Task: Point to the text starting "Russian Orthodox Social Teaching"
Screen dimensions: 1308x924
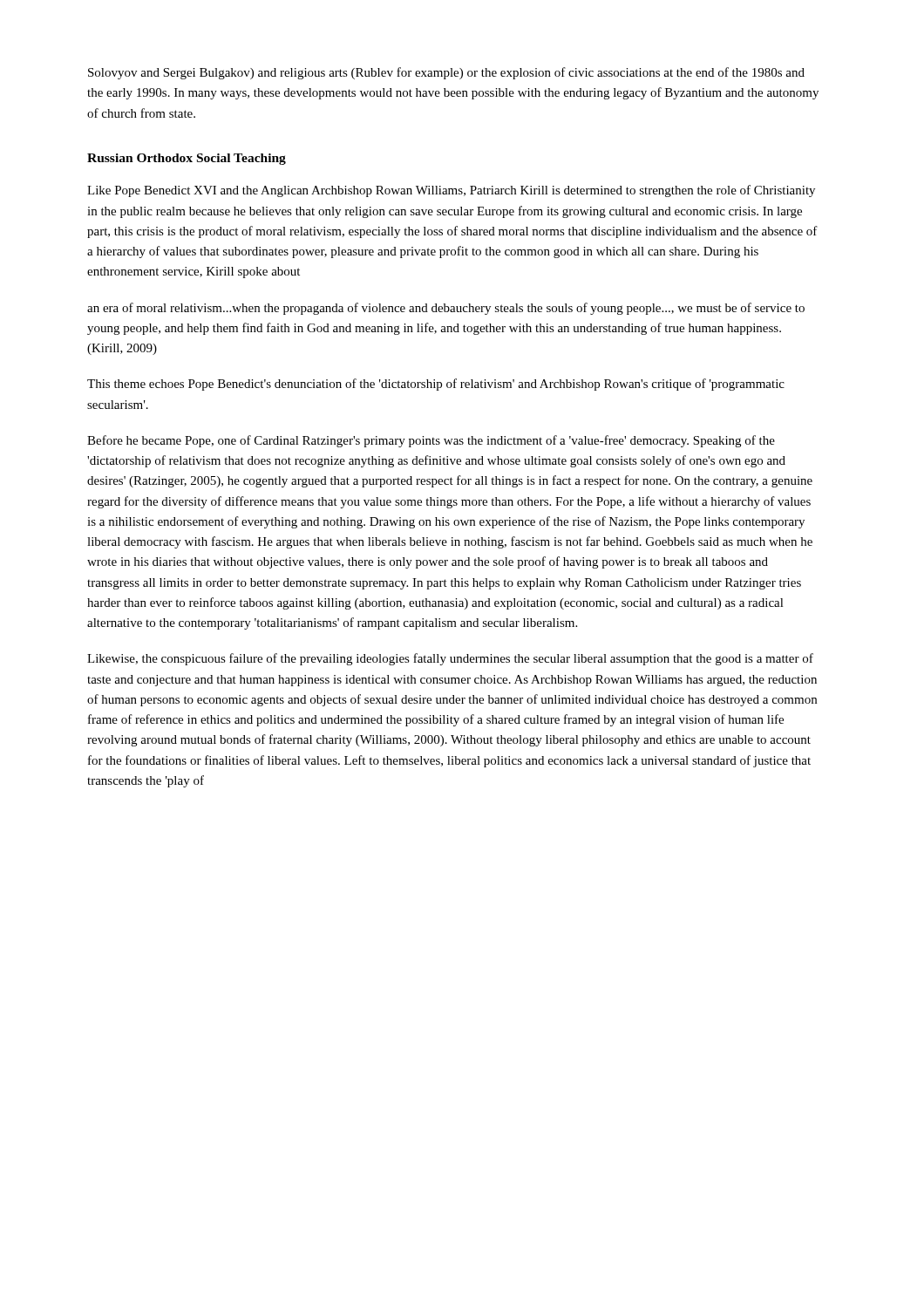Action: pos(186,157)
